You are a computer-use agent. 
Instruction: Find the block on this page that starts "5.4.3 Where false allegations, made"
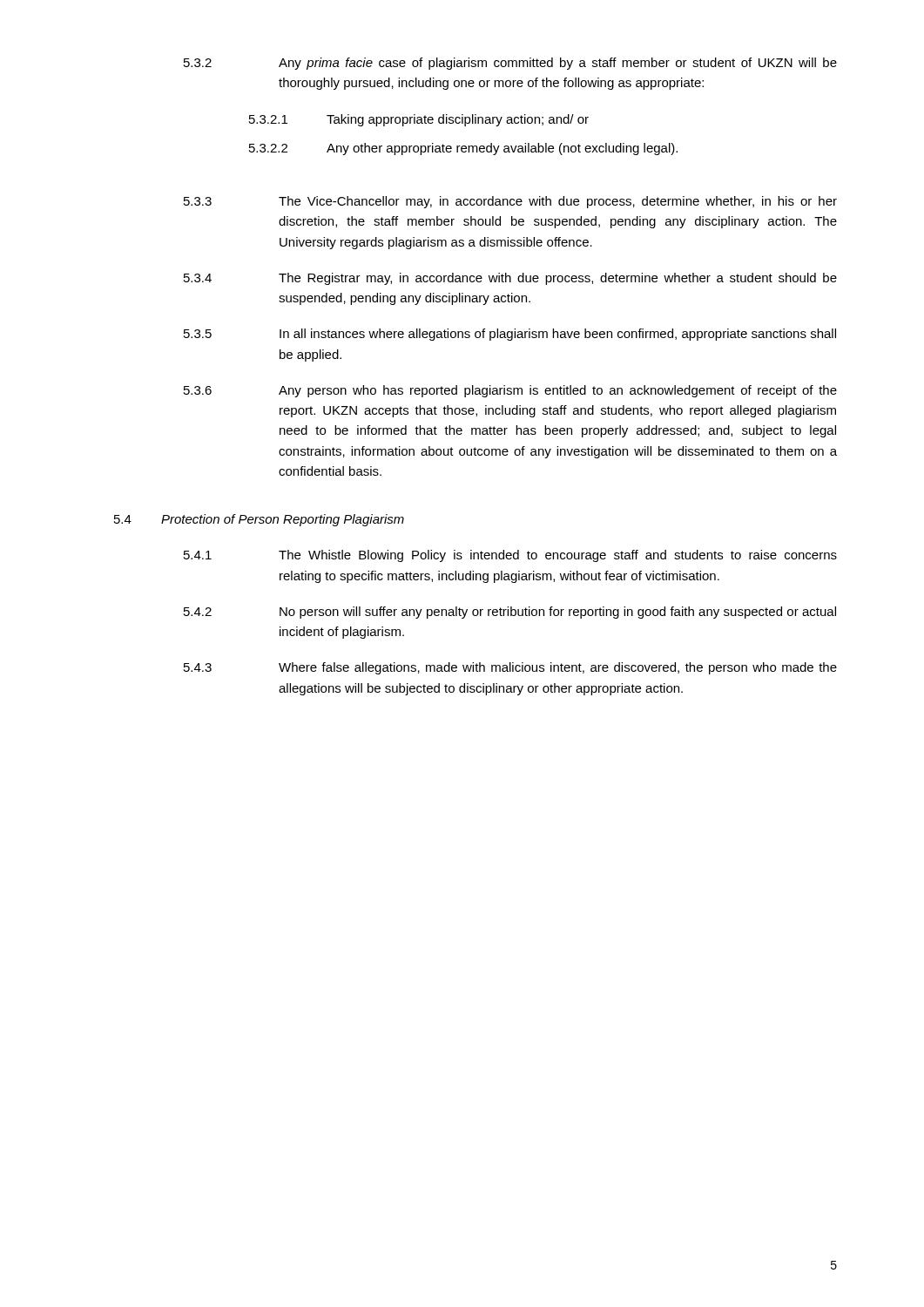click(x=510, y=677)
